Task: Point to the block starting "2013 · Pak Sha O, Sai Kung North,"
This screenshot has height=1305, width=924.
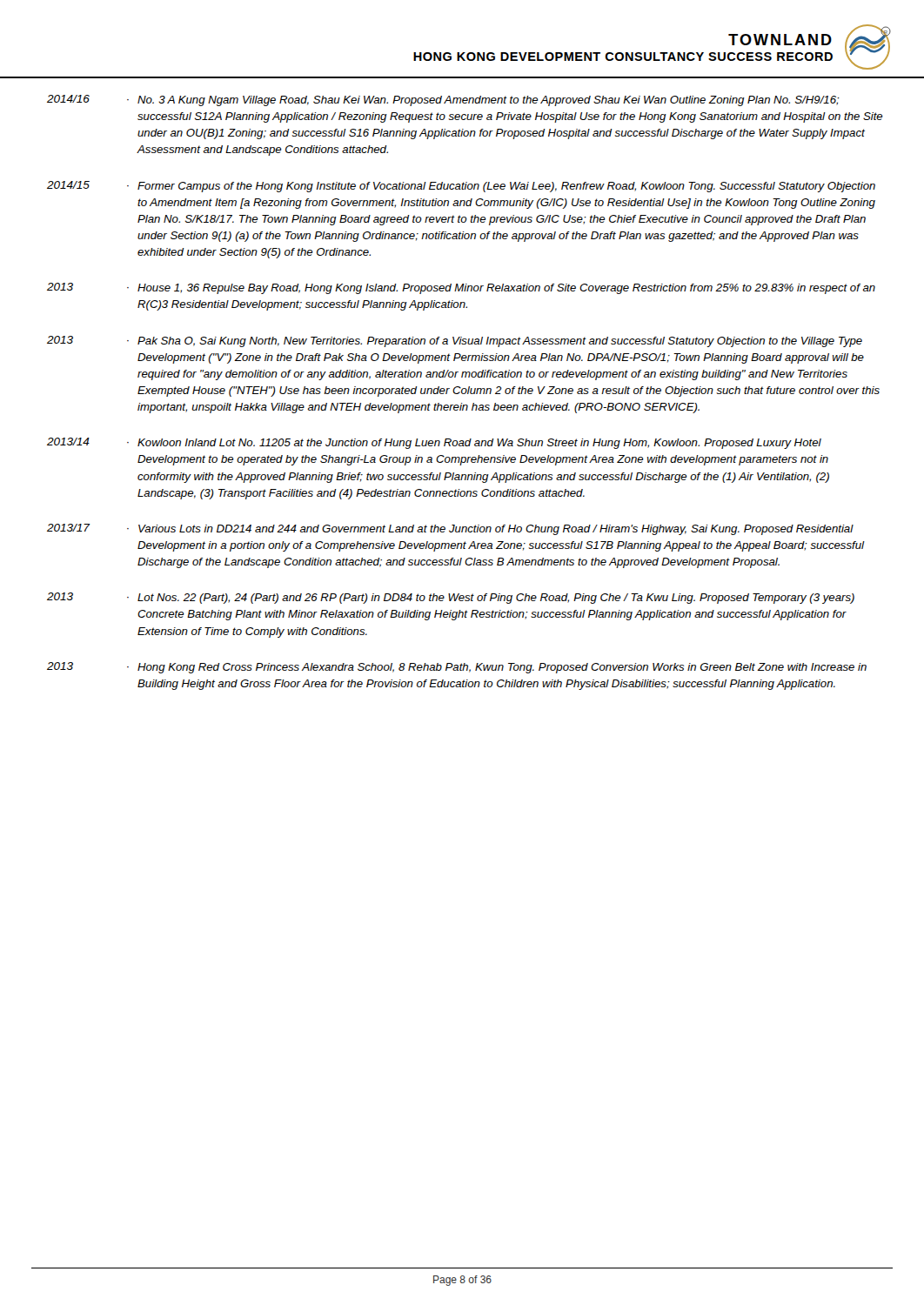Action: [465, 374]
